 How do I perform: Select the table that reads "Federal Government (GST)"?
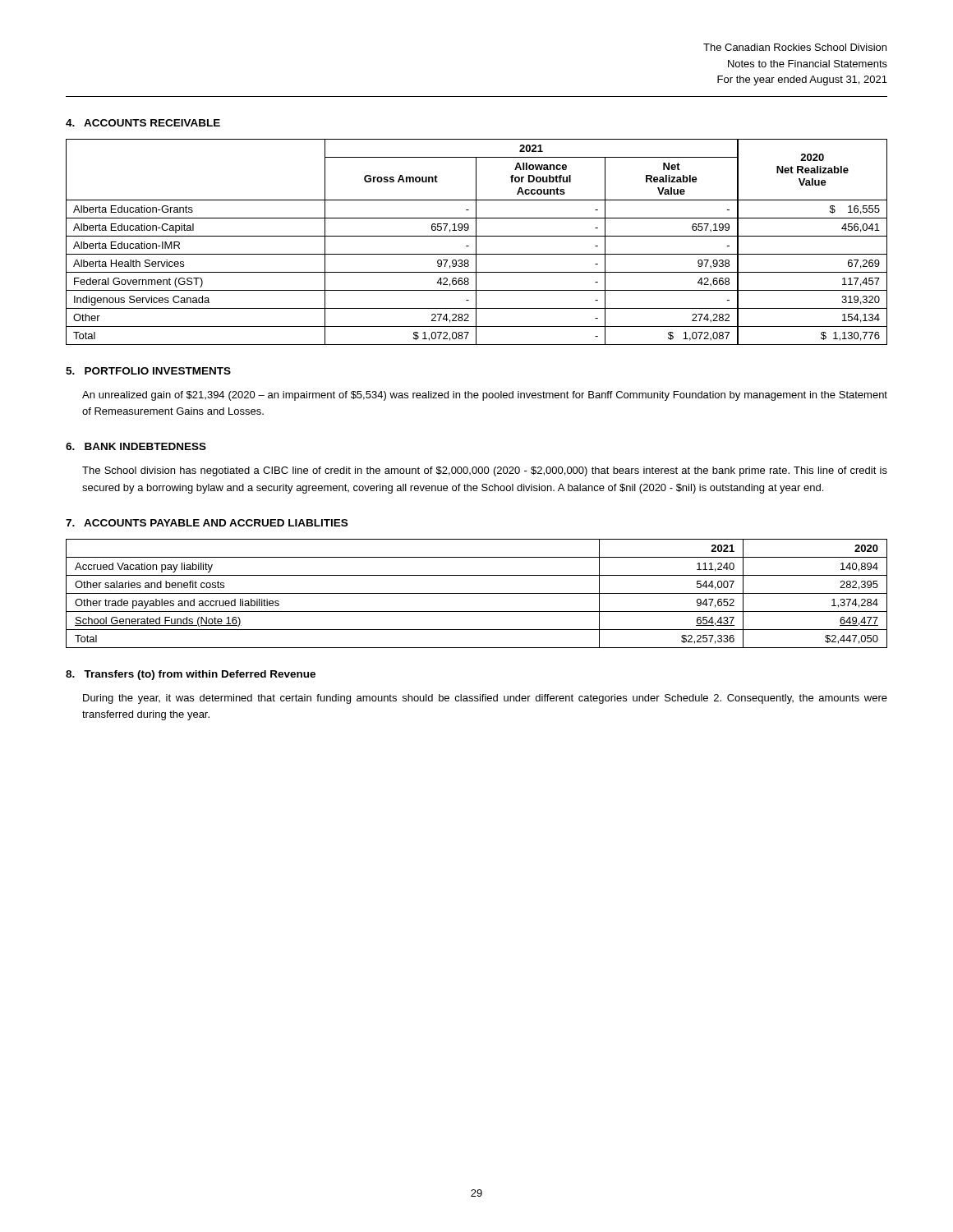click(476, 241)
